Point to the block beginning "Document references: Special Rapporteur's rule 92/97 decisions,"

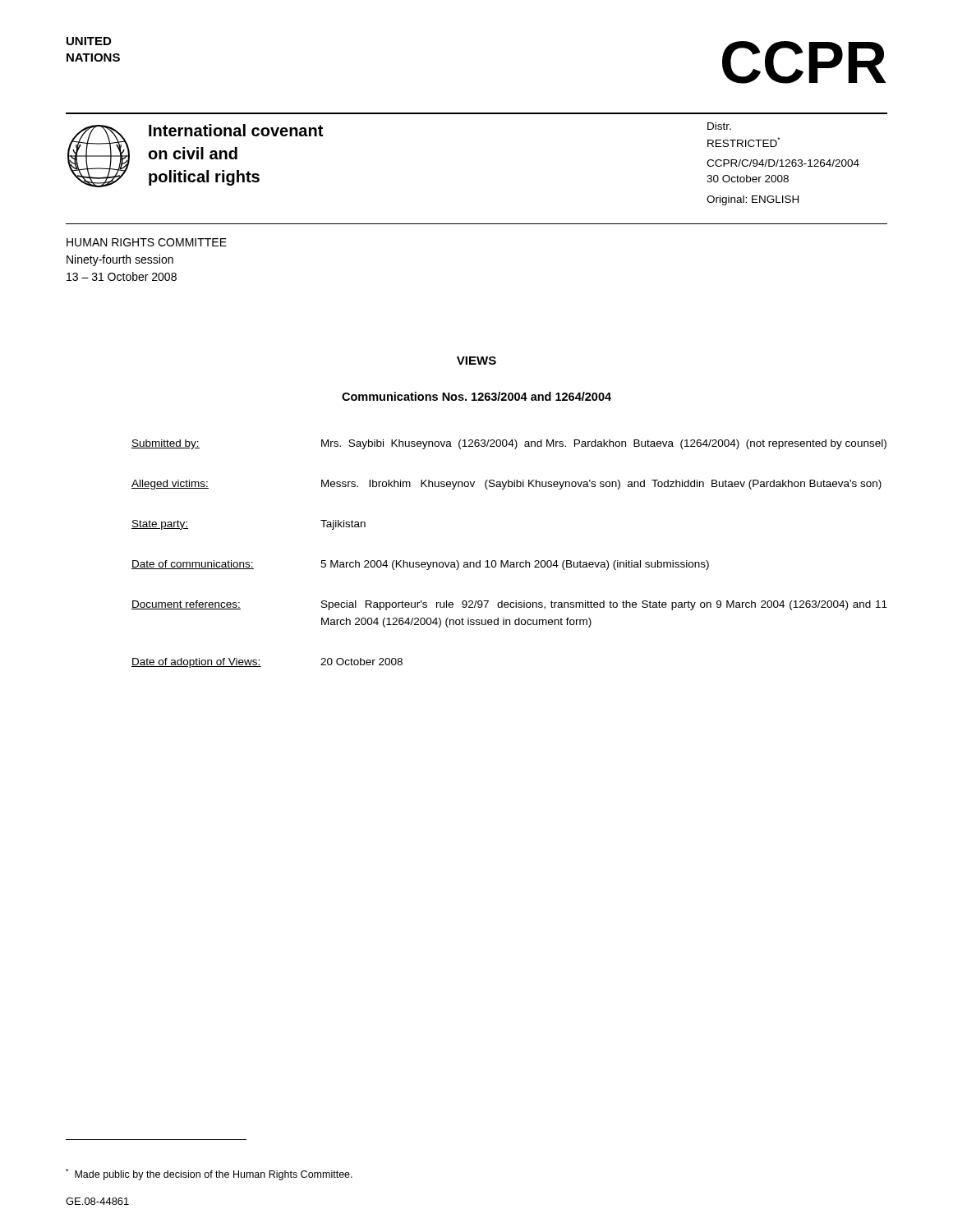tap(509, 613)
